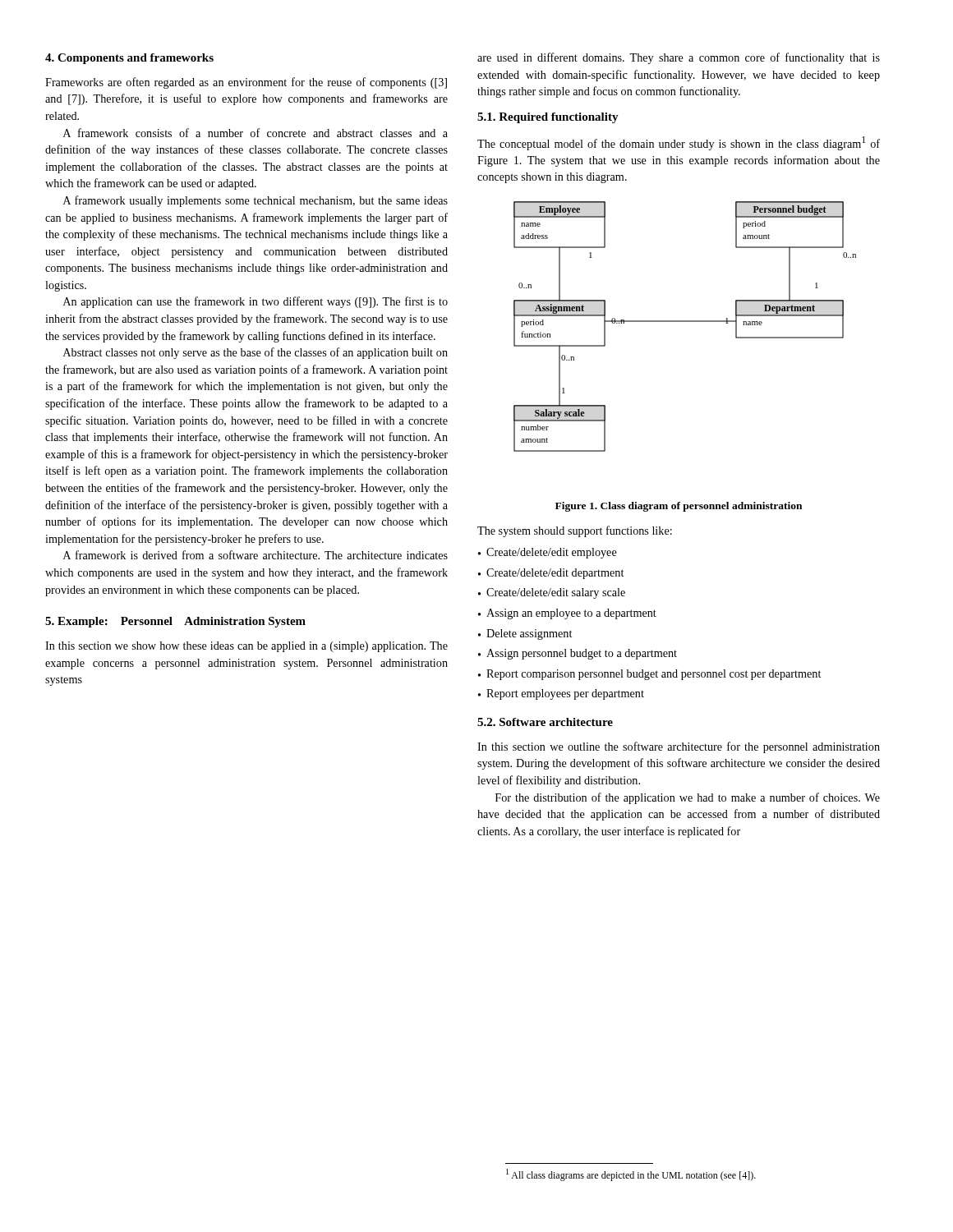Where is the passage that starts "The conceptual model of"?
Screen dimensions: 1232x953
tap(679, 159)
